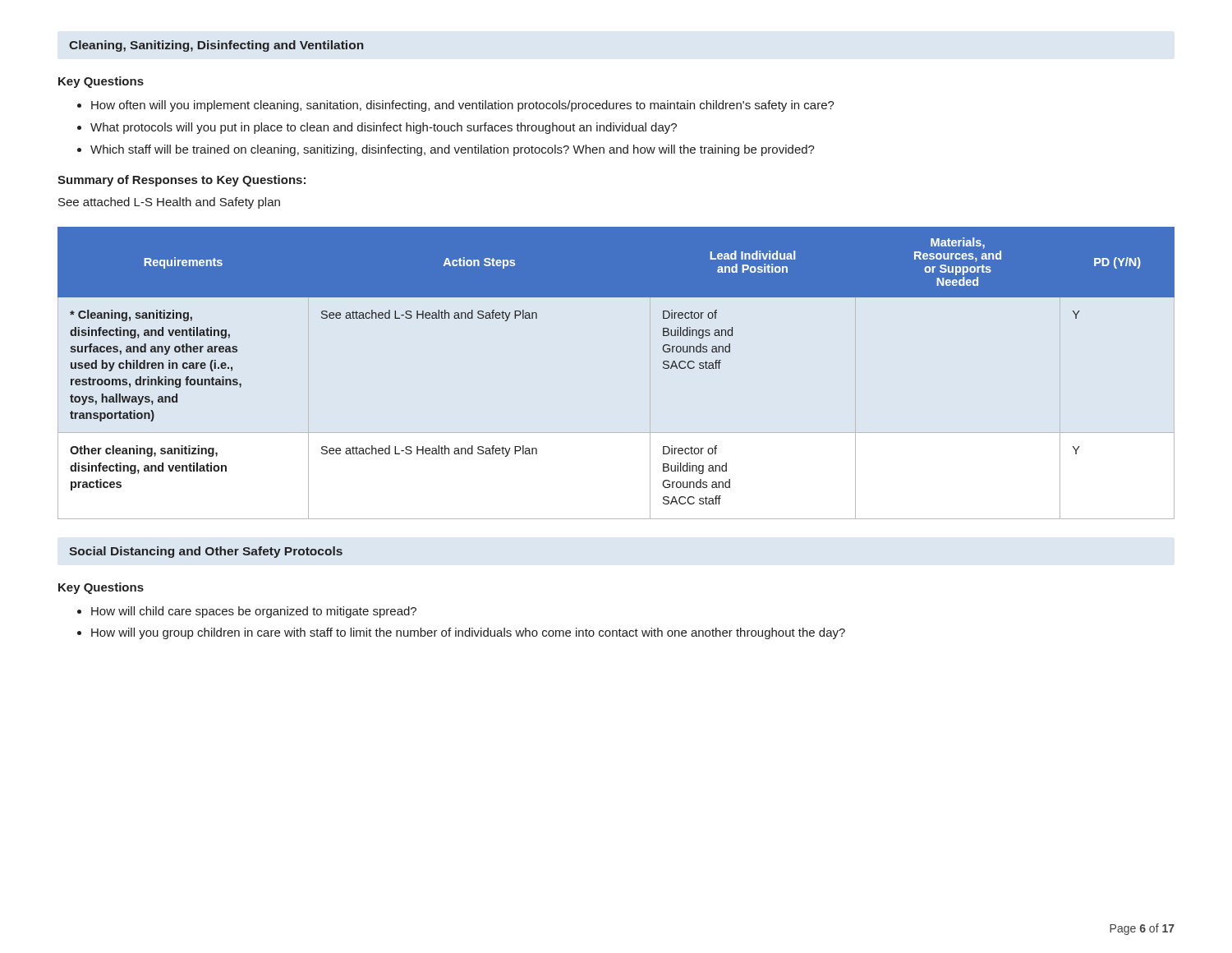Point to the block starting "Summary of Responses to Key Questions:"

182,180
